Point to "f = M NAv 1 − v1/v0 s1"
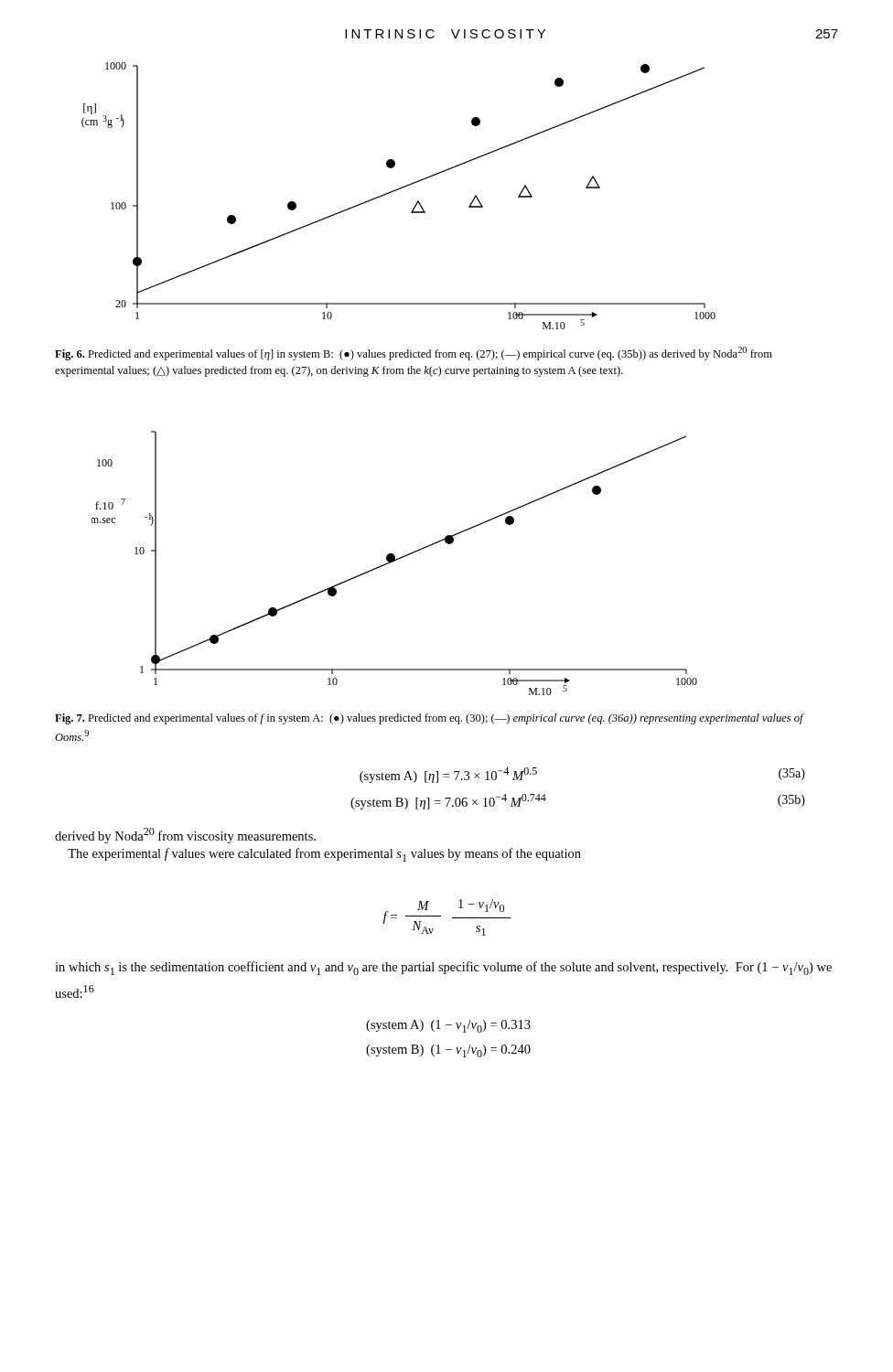Viewport: 893px width, 1372px height. (446, 918)
